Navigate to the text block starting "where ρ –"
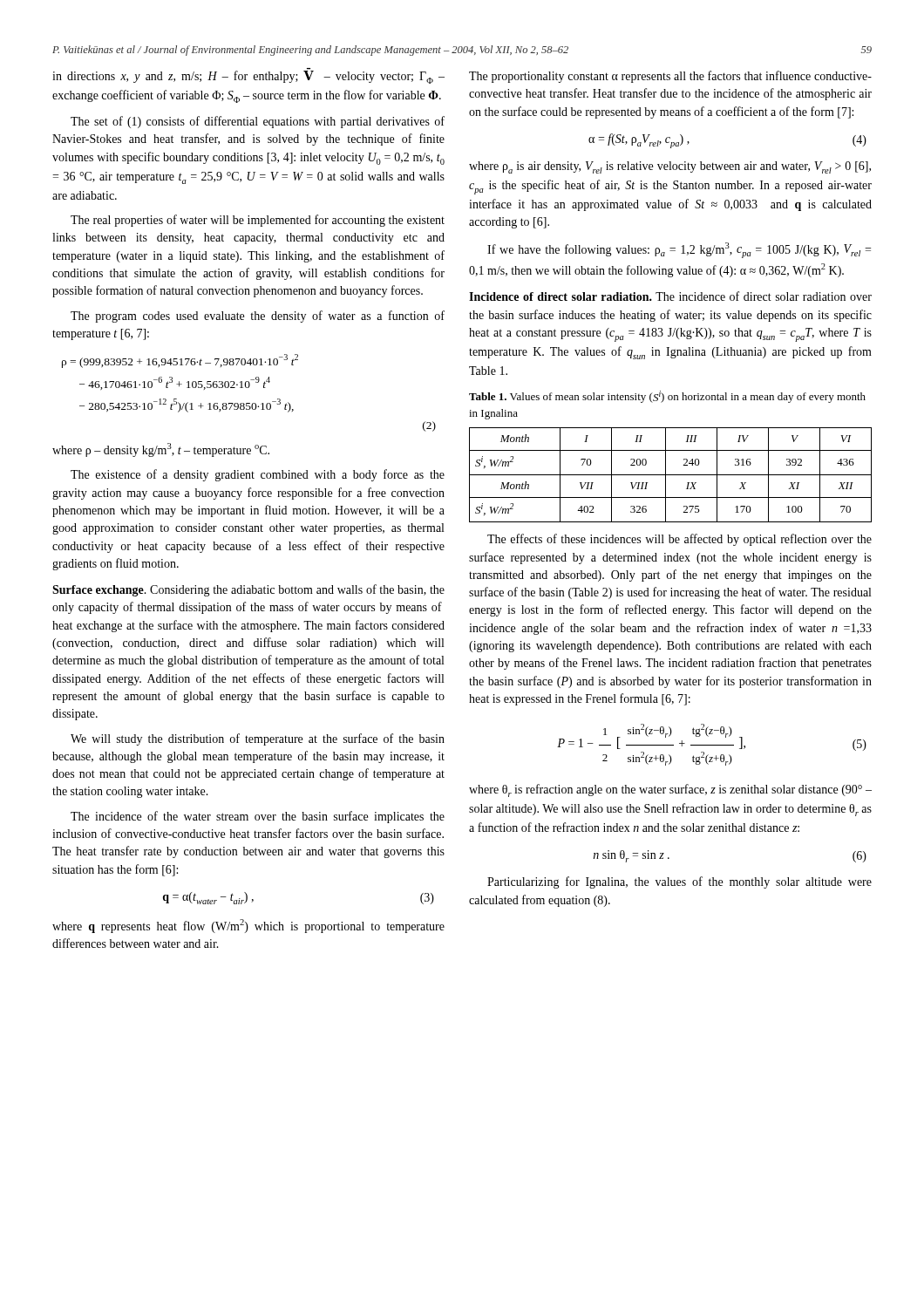924x1308 pixels. [x=248, y=450]
